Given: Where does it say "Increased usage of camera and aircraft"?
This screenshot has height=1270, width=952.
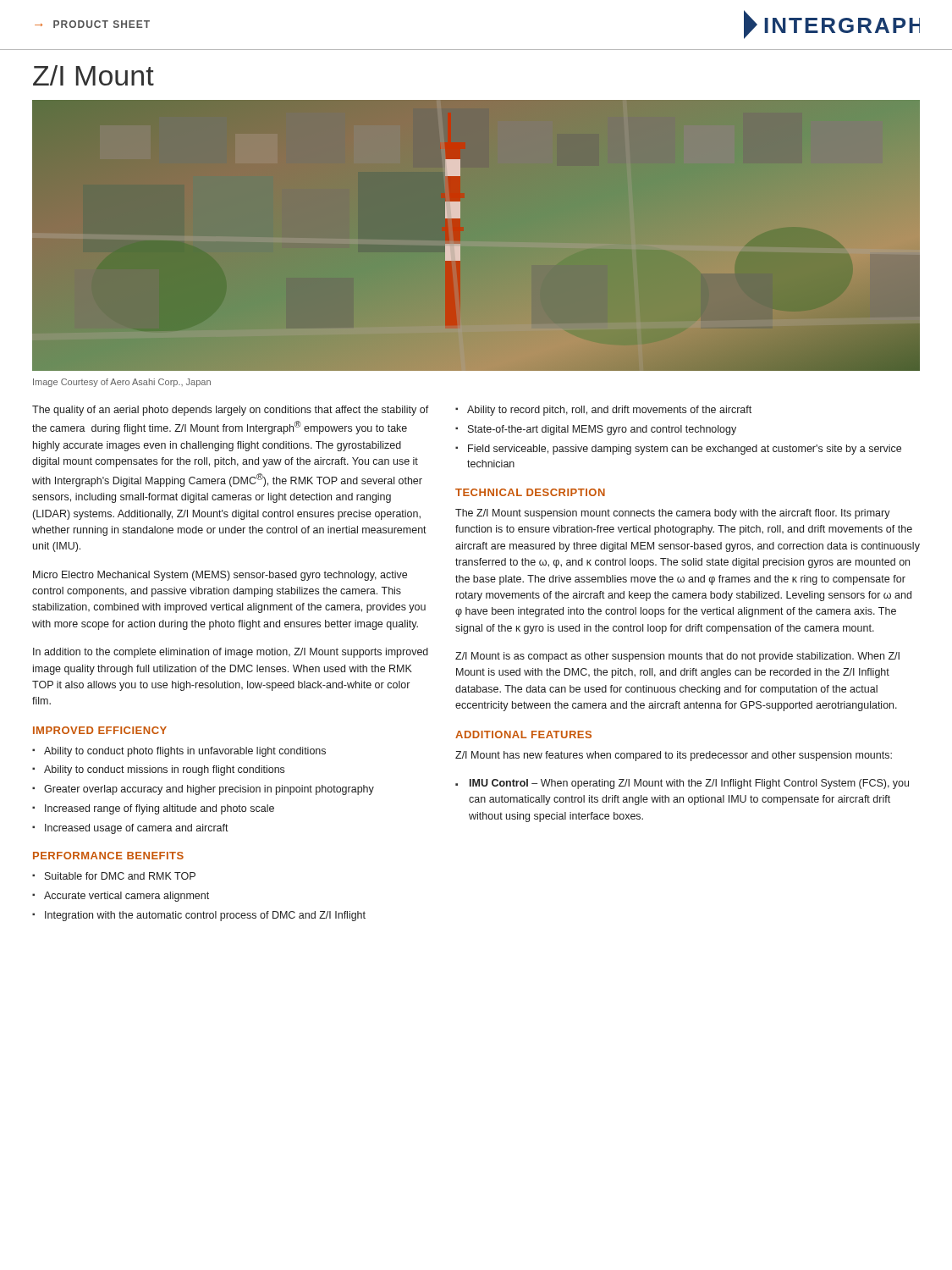Looking at the screenshot, I should pos(136,828).
